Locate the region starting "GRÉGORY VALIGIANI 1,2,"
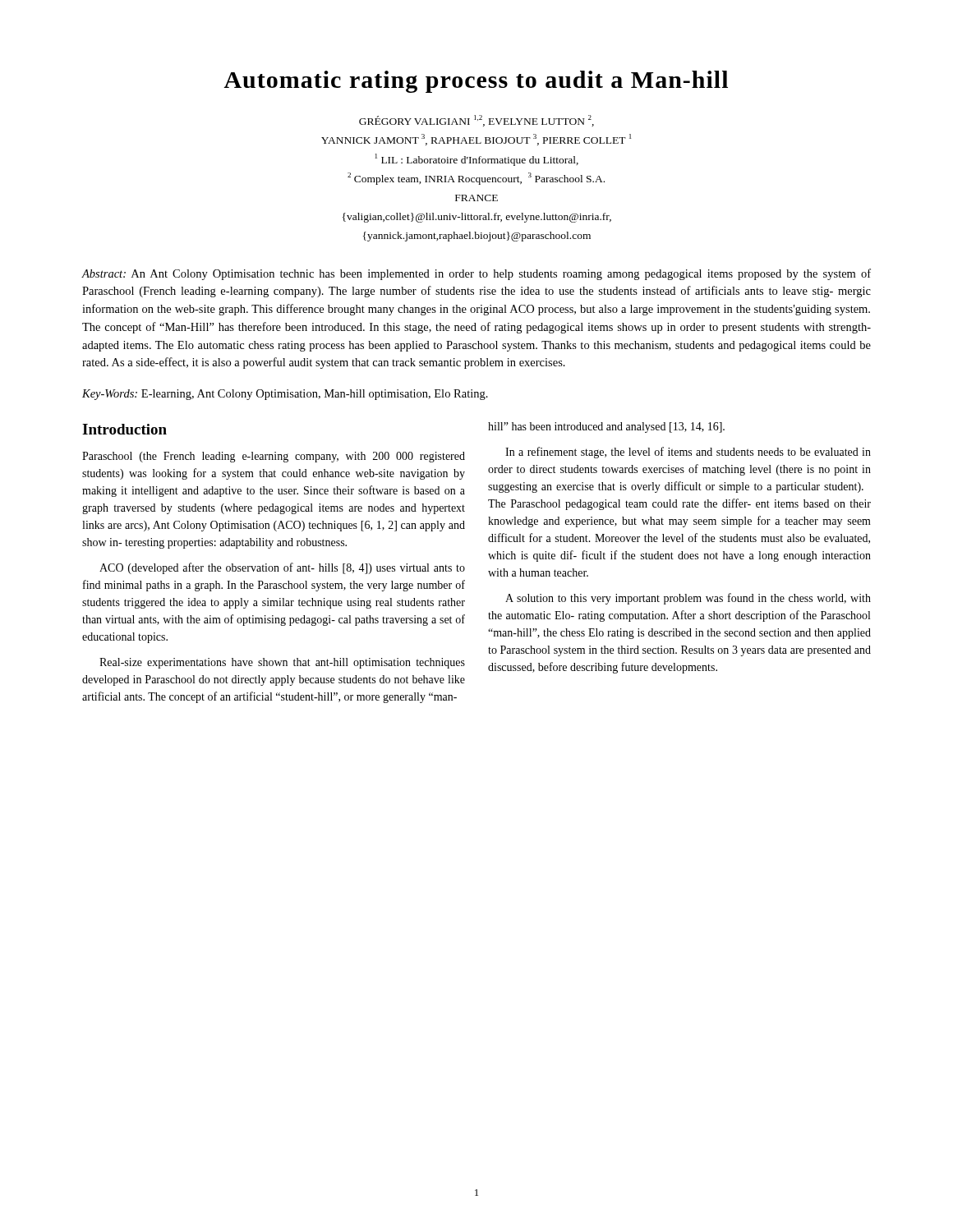Viewport: 953px width, 1232px height. pos(476,178)
